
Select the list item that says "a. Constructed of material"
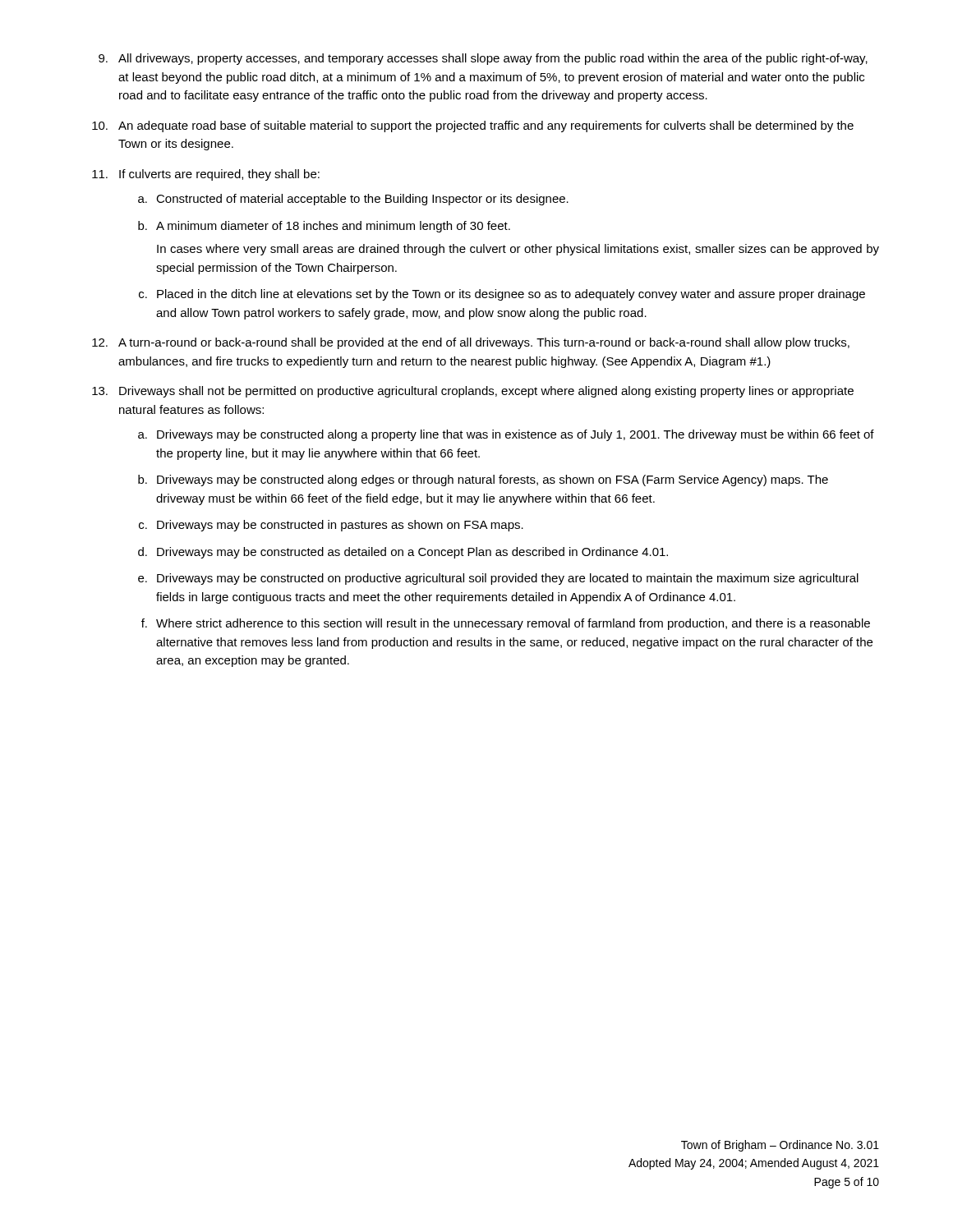[499, 199]
